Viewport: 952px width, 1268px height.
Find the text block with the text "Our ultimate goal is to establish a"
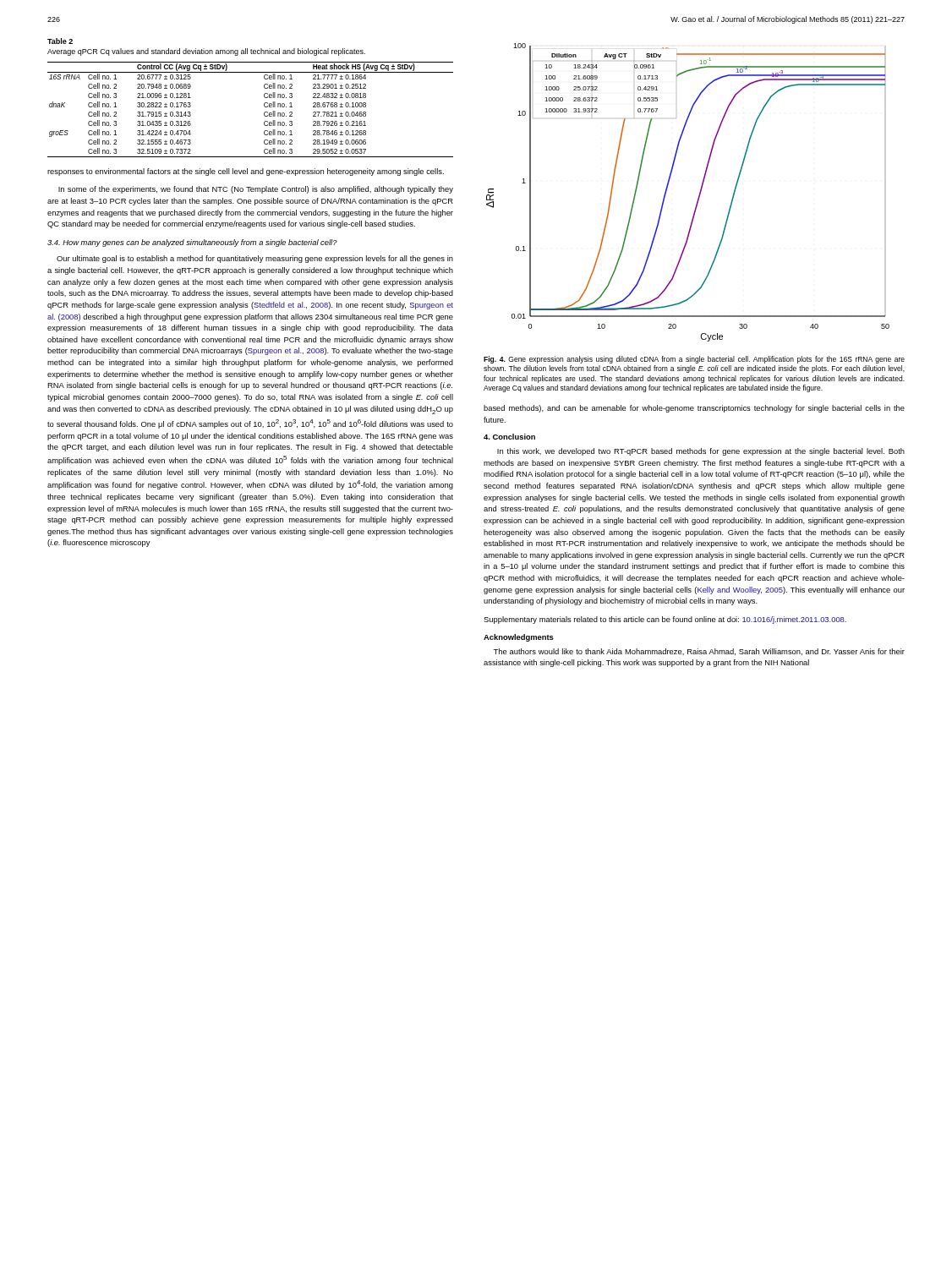point(250,401)
